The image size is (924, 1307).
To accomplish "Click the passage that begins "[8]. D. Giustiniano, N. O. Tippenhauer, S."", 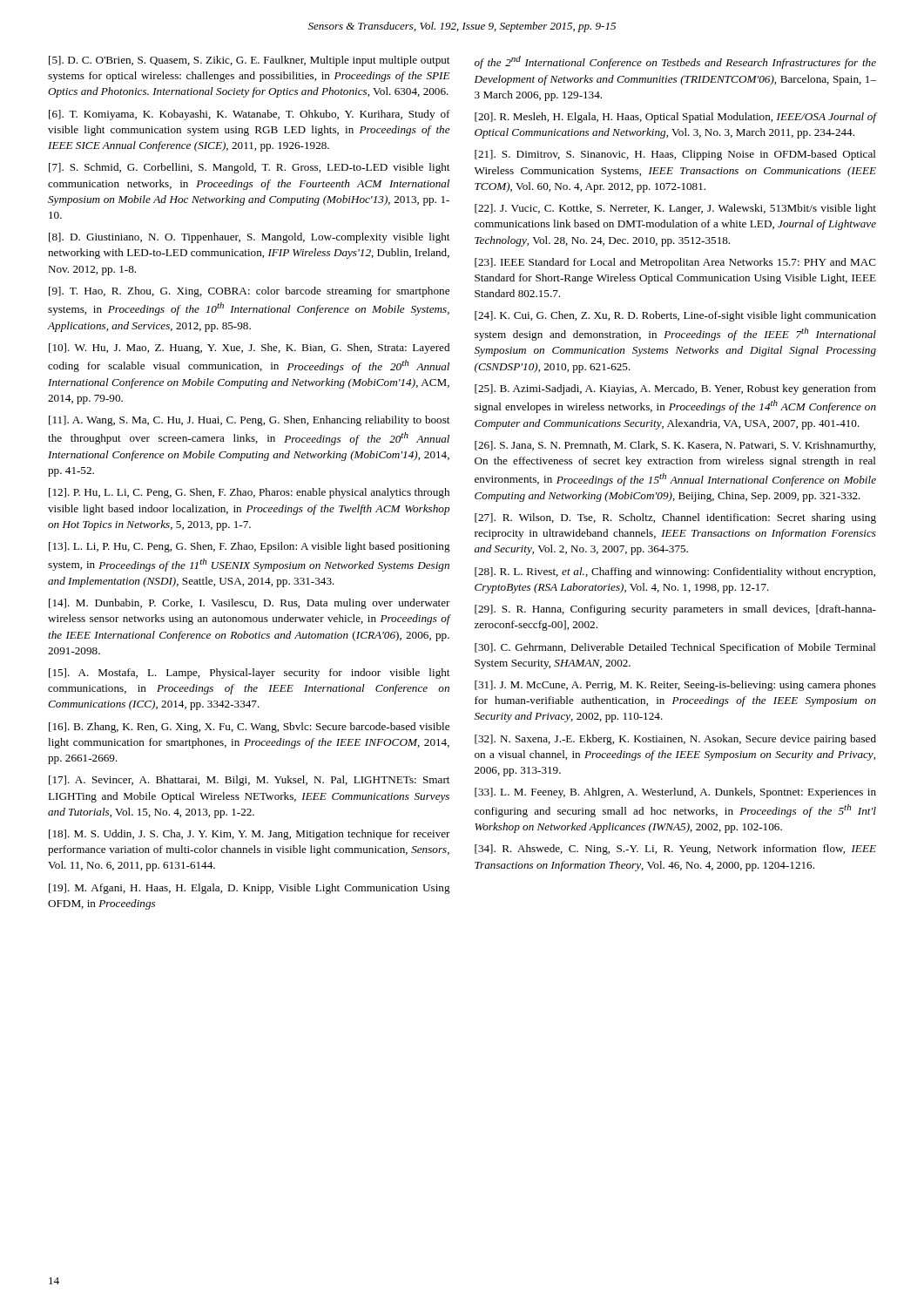I will 249,253.
